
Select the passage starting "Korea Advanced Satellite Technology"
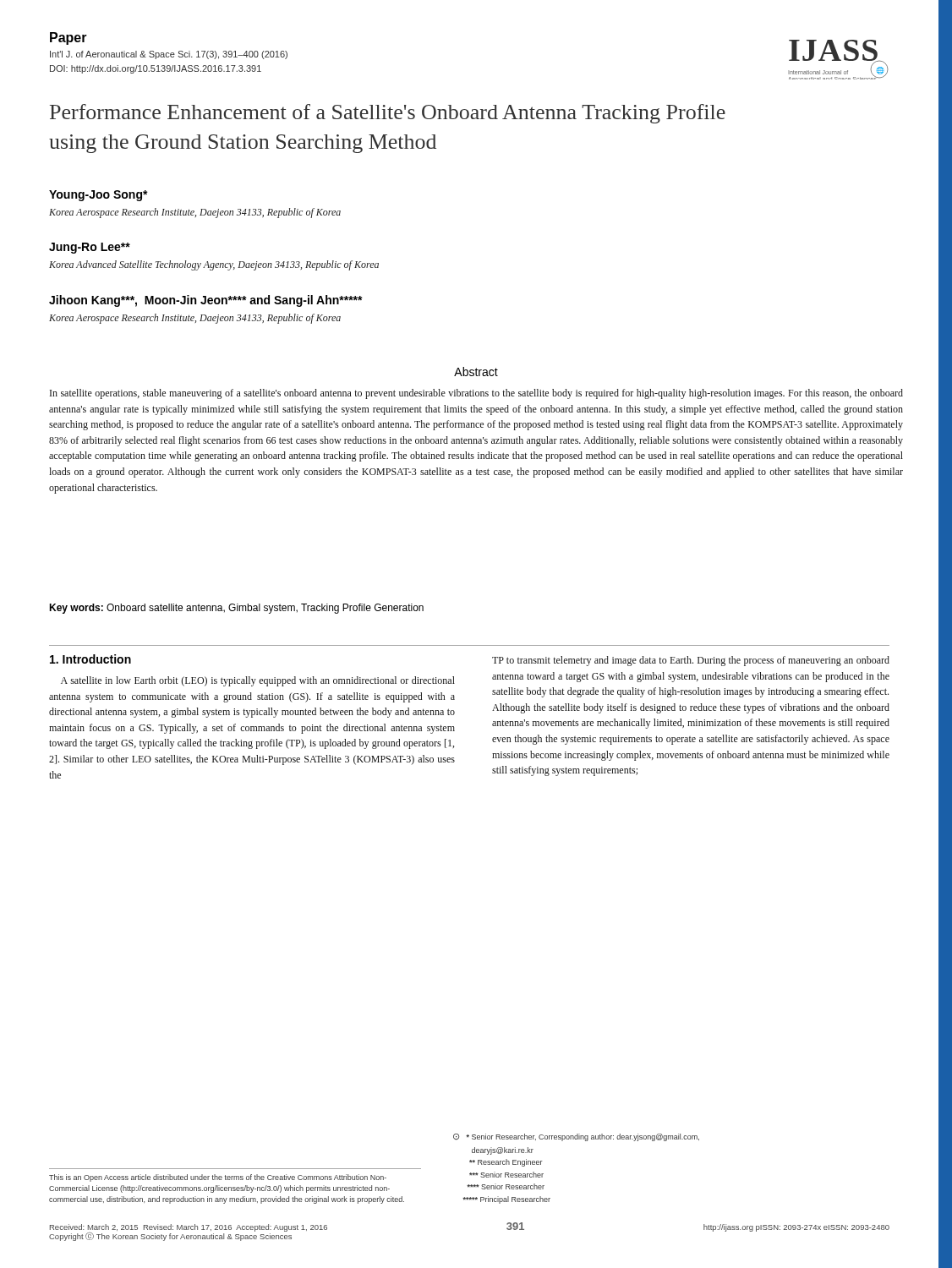214,265
